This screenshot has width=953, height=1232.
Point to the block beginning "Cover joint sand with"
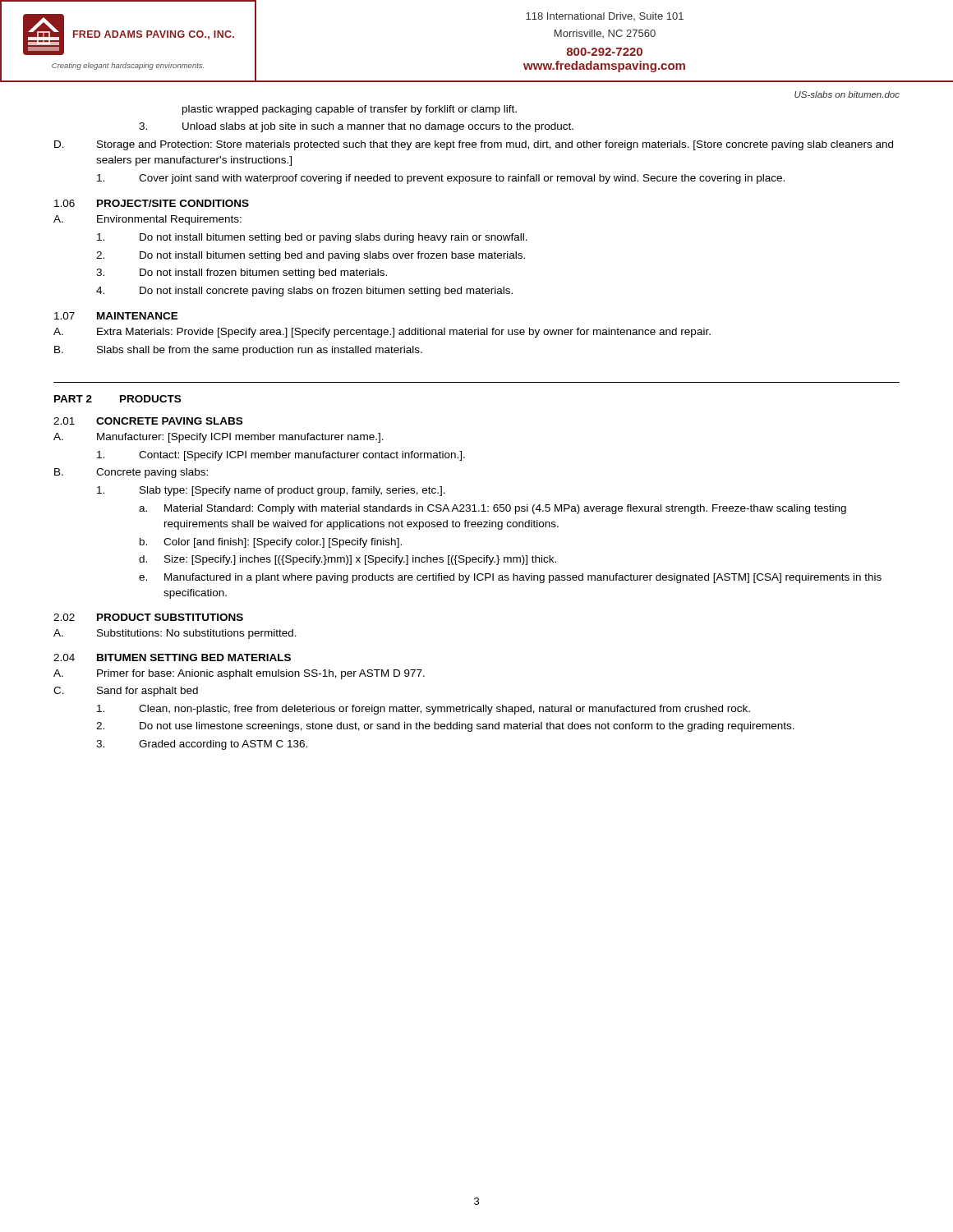[x=498, y=178]
